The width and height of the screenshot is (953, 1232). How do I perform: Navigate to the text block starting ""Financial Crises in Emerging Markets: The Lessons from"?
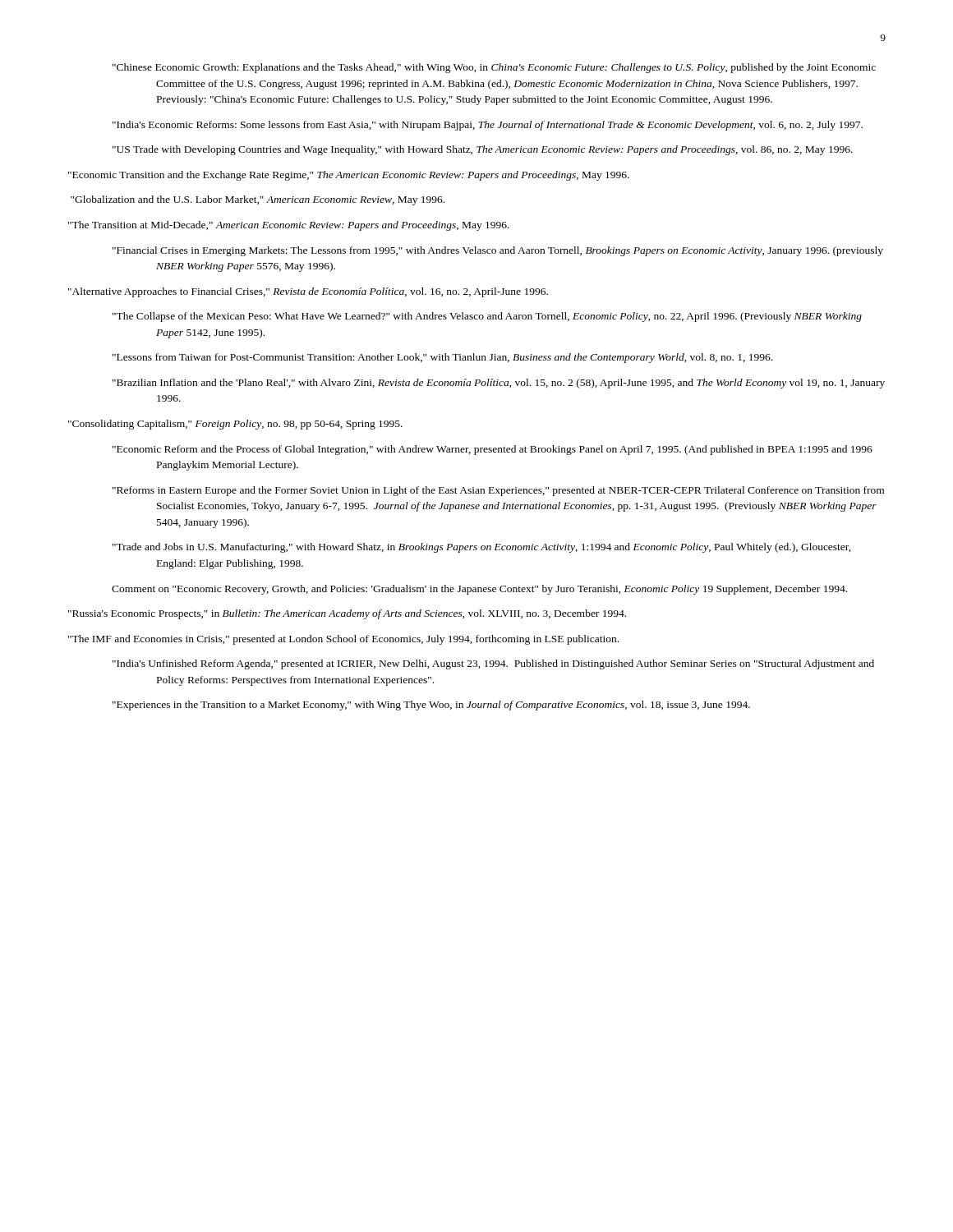pos(497,258)
